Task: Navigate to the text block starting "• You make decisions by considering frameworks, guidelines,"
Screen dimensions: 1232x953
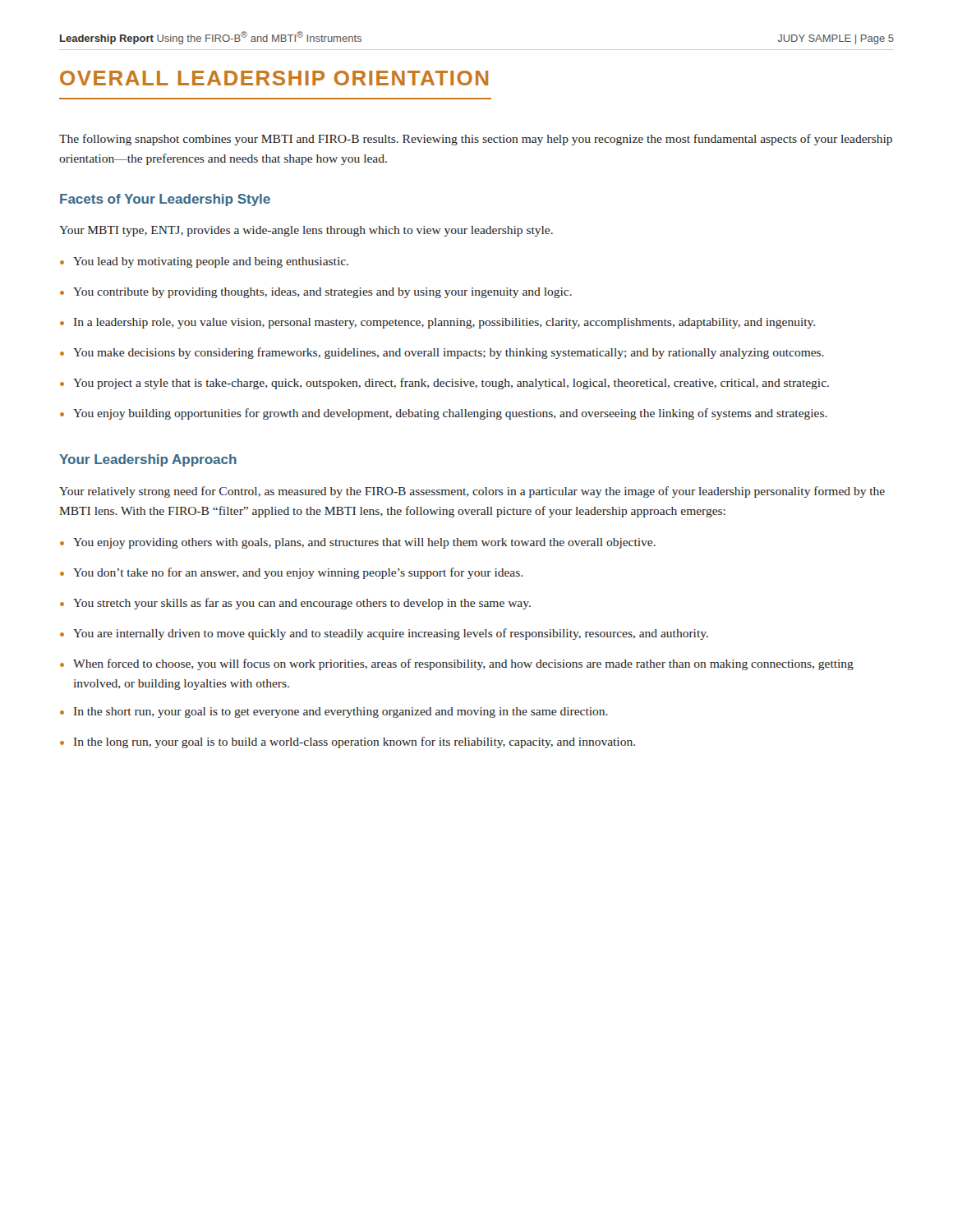Action: coord(476,354)
